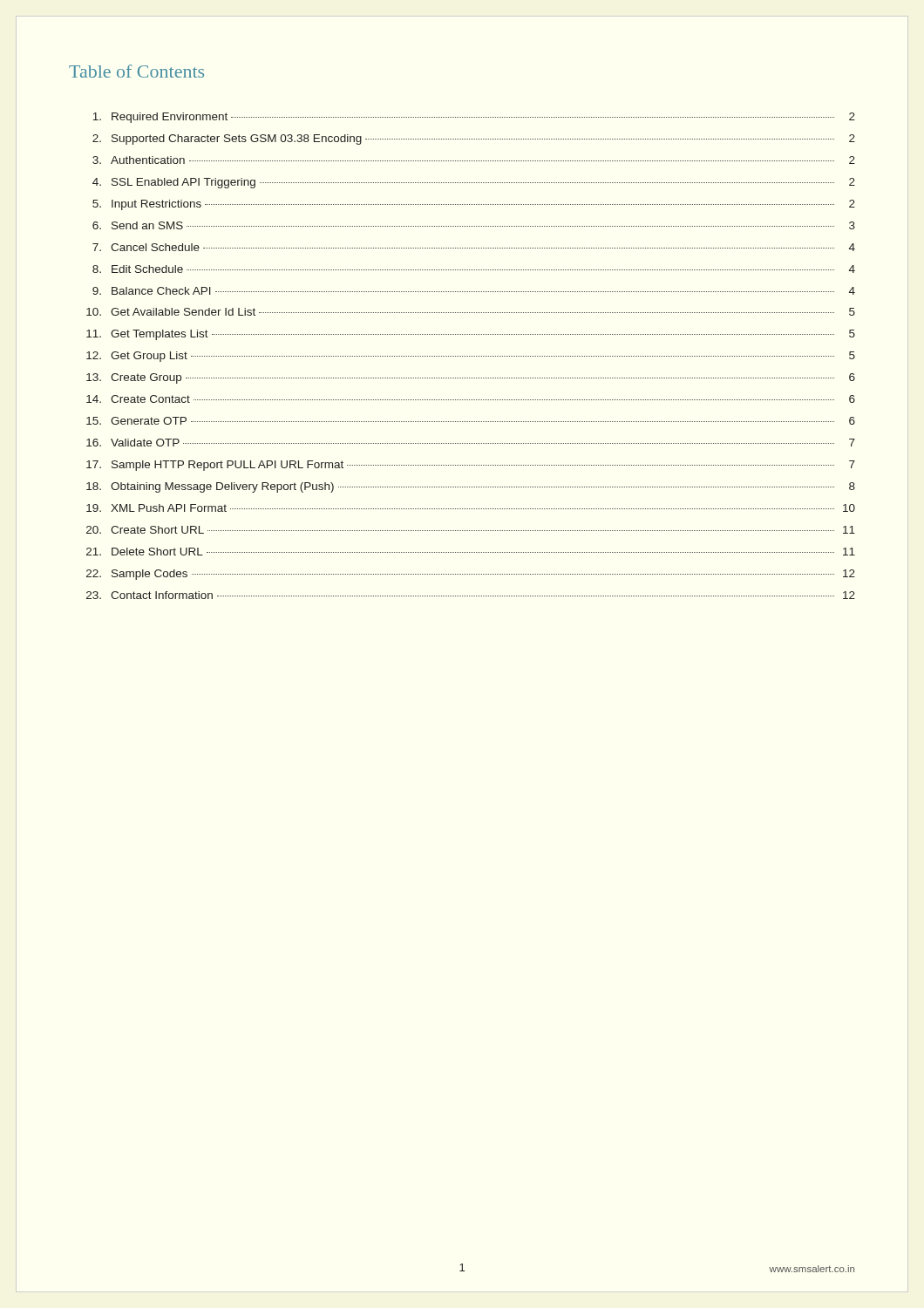Locate the text "14. Create Contact 6"
This screenshot has width=924, height=1308.
(x=462, y=400)
